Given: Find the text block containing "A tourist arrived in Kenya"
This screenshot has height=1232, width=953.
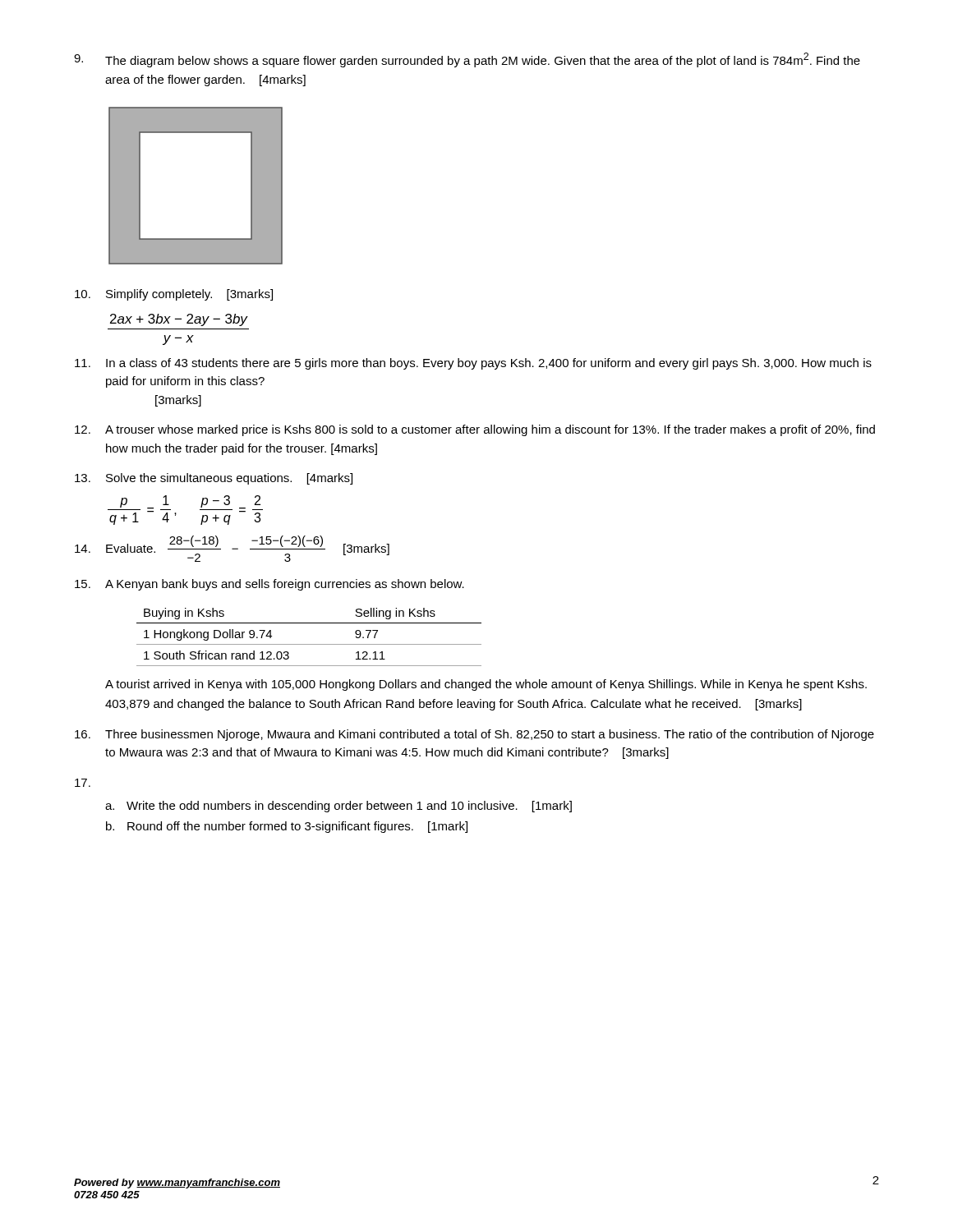Looking at the screenshot, I should (486, 693).
